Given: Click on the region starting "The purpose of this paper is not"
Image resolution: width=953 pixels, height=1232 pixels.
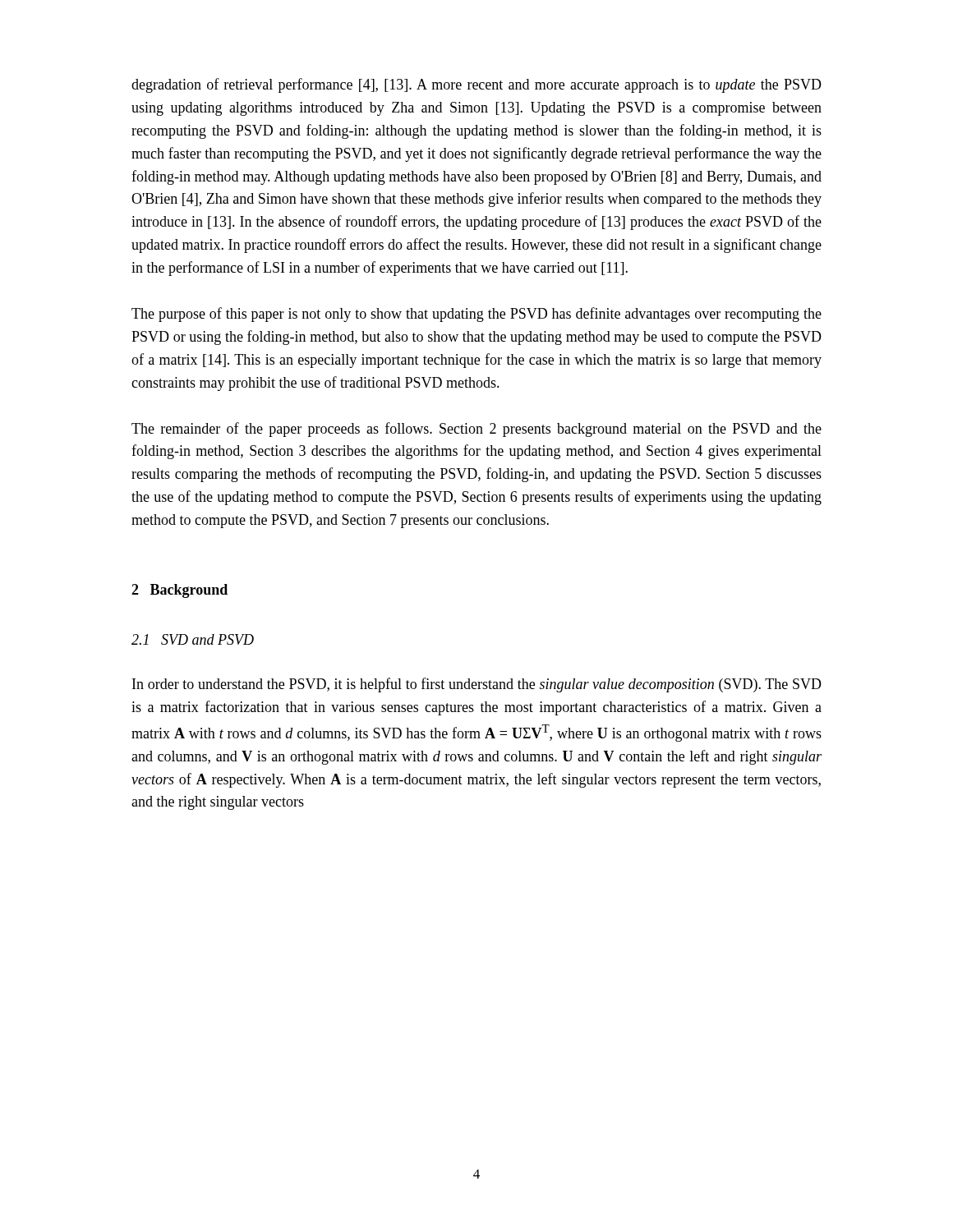Looking at the screenshot, I should [476, 348].
